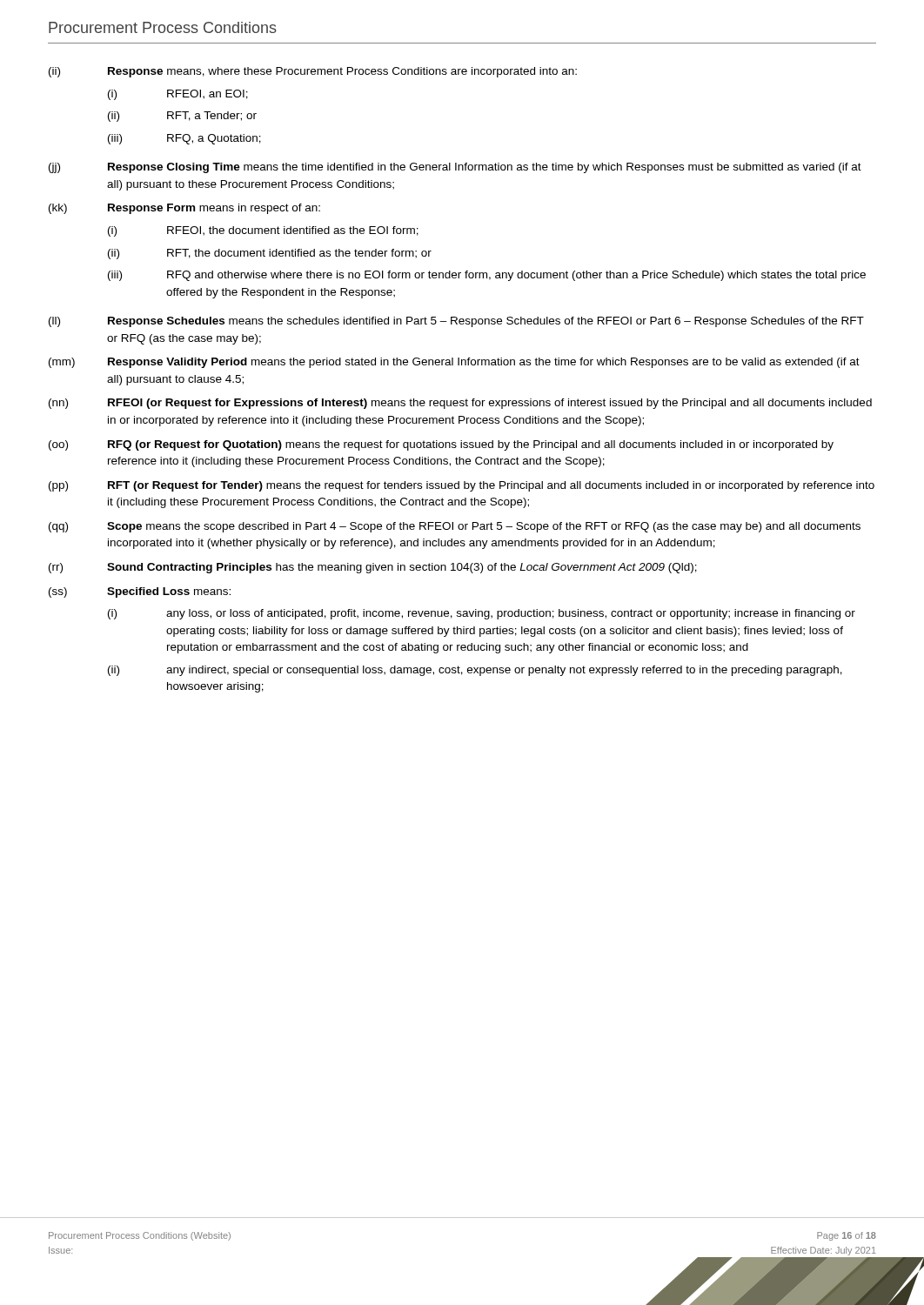
Task: Locate the block of text that opens with "(oo) RFQ (or Request"
Action: point(462,453)
